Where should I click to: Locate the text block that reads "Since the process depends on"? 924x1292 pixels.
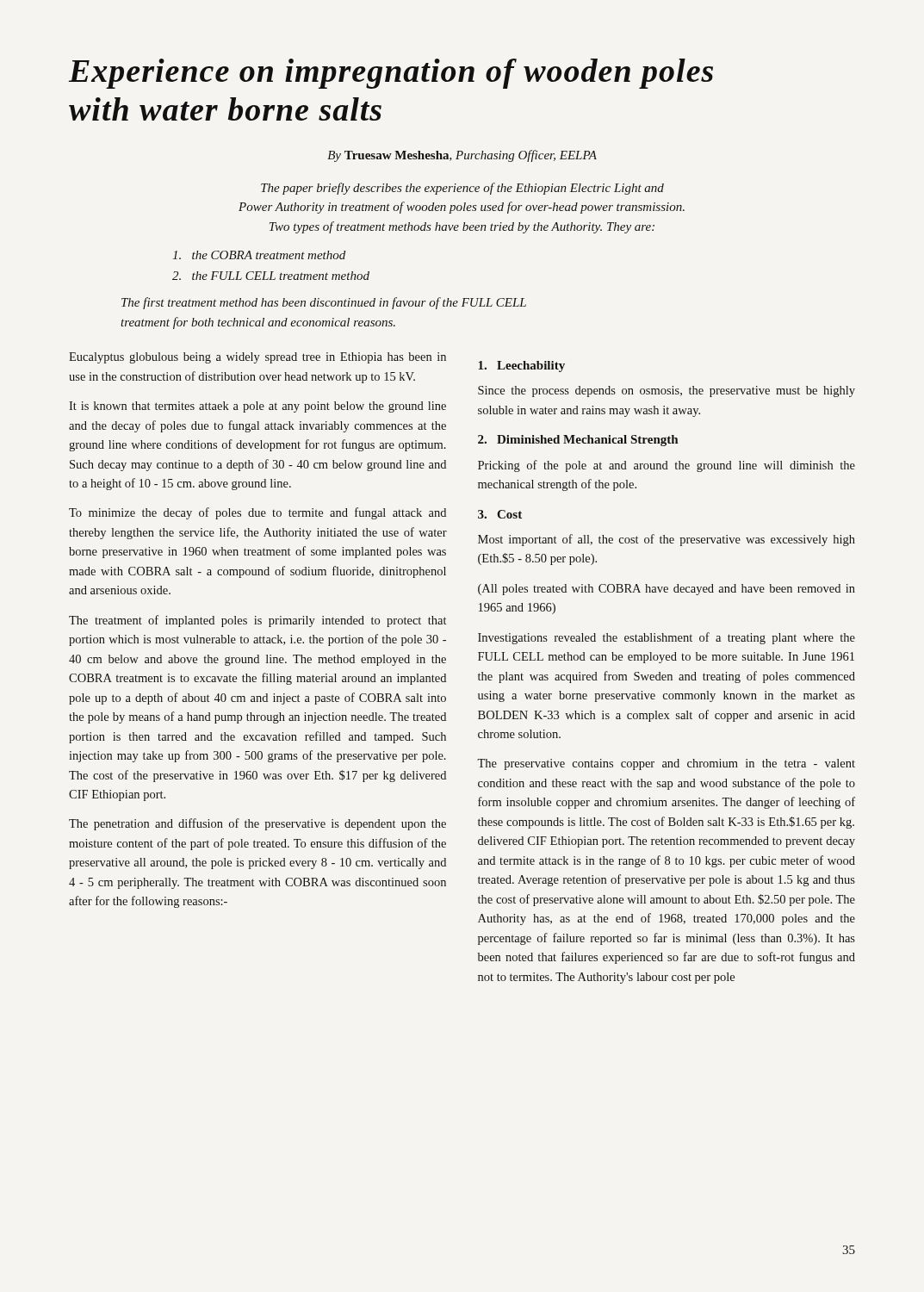coord(666,400)
